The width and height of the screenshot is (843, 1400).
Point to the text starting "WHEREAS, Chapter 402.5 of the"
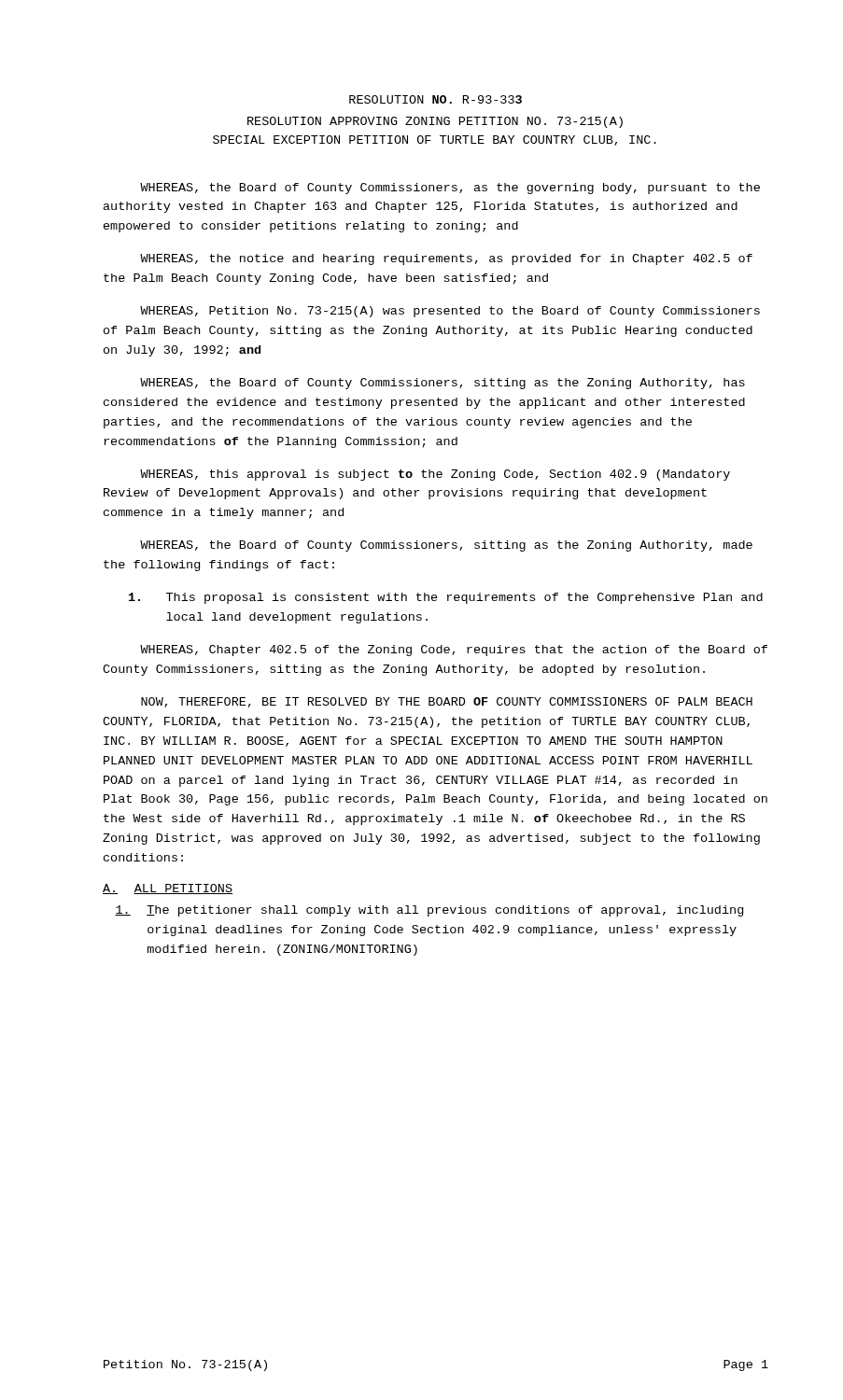[435, 660]
